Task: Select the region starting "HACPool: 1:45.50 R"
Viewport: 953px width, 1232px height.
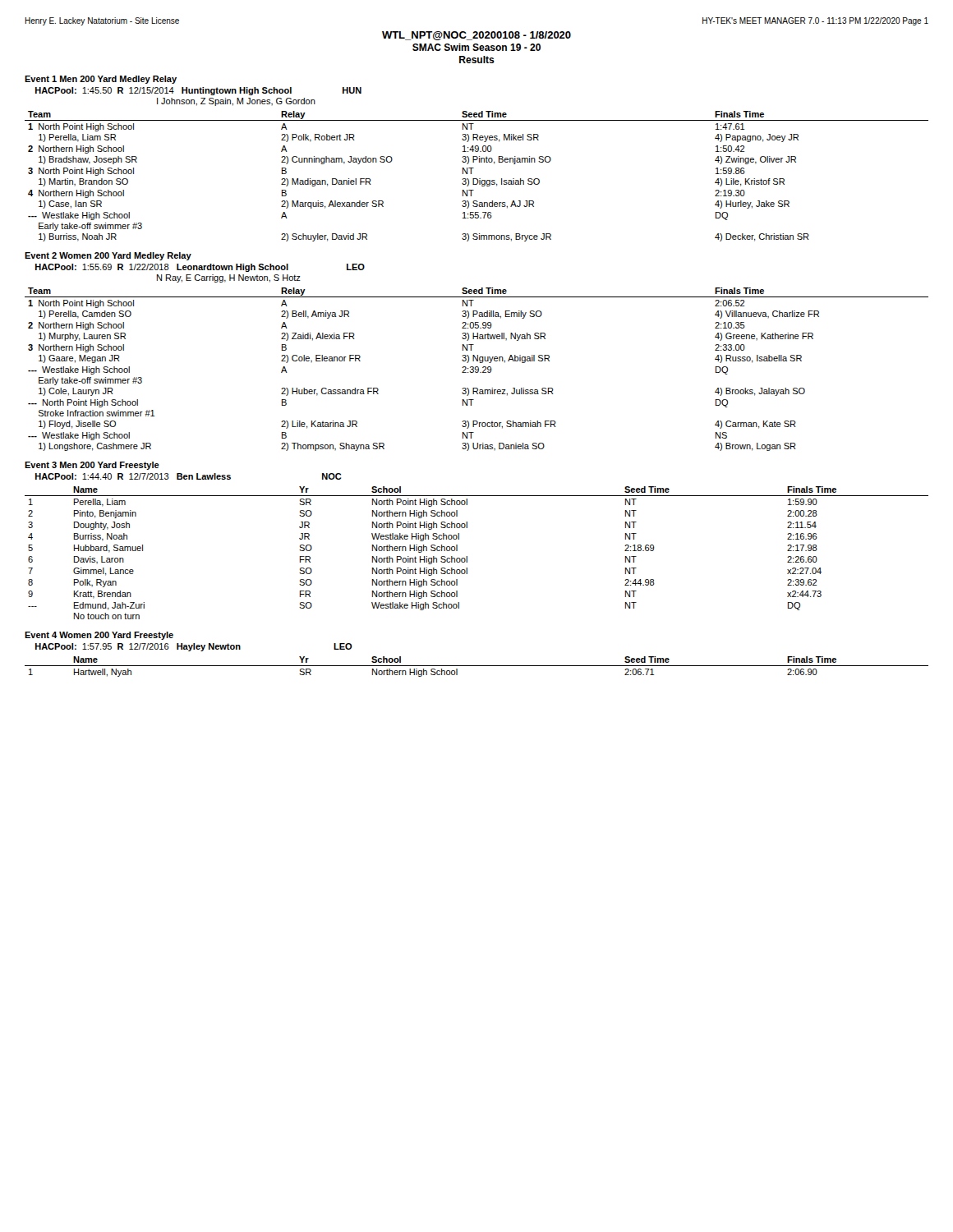Action: 193,90
